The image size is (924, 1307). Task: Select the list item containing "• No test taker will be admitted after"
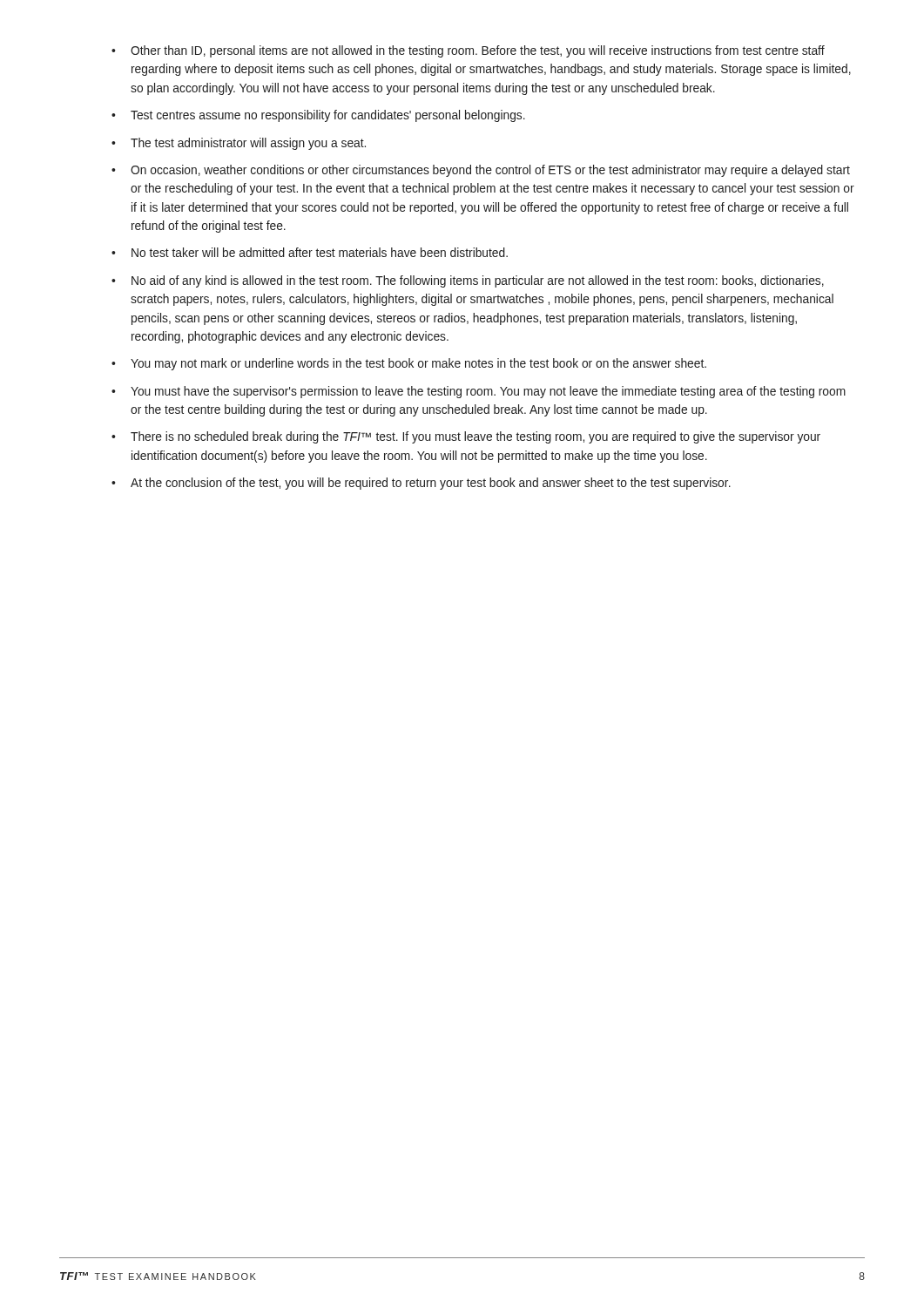pyautogui.click(x=483, y=254)
